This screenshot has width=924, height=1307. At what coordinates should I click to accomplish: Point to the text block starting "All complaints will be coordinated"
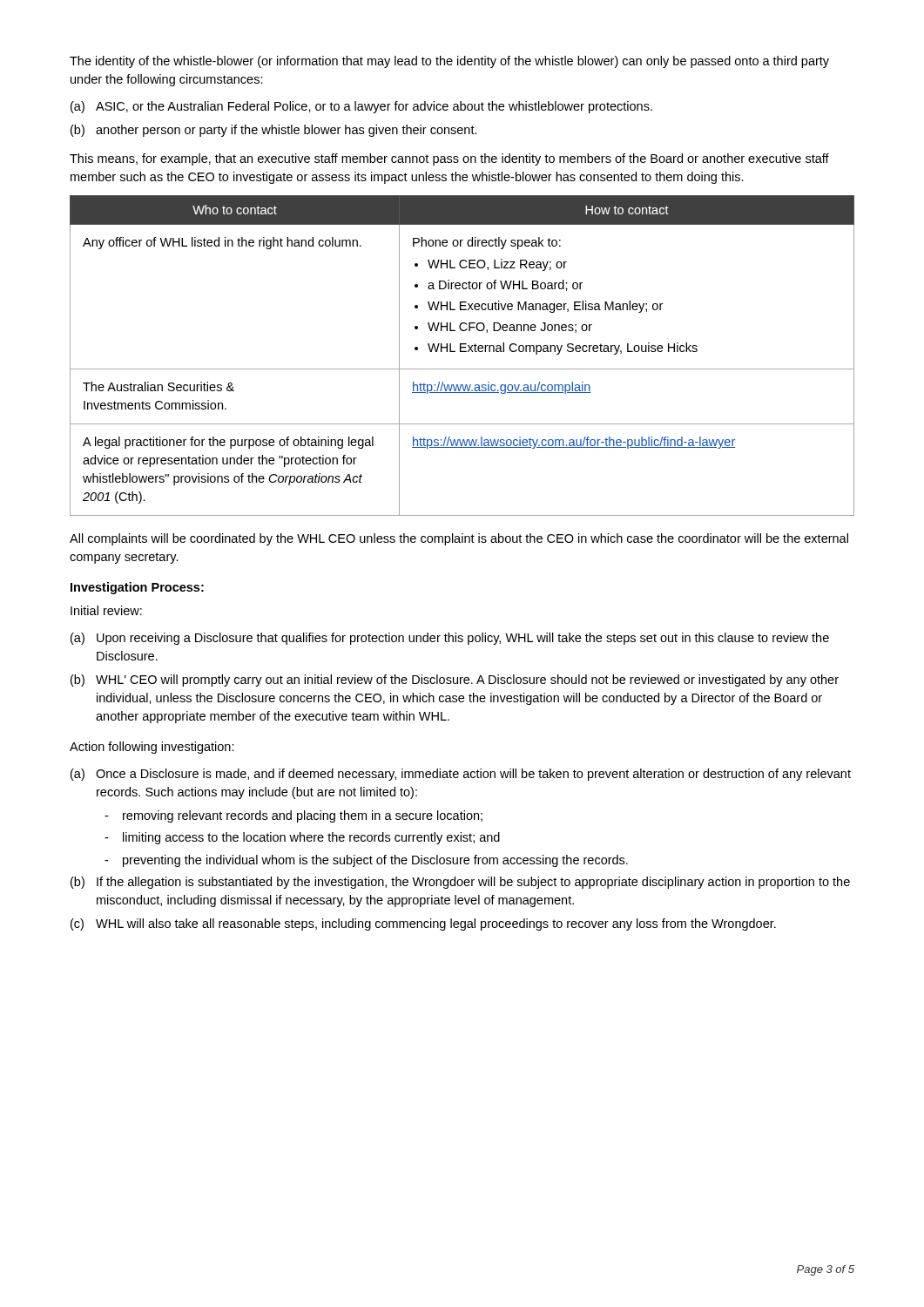coord(462,548)
